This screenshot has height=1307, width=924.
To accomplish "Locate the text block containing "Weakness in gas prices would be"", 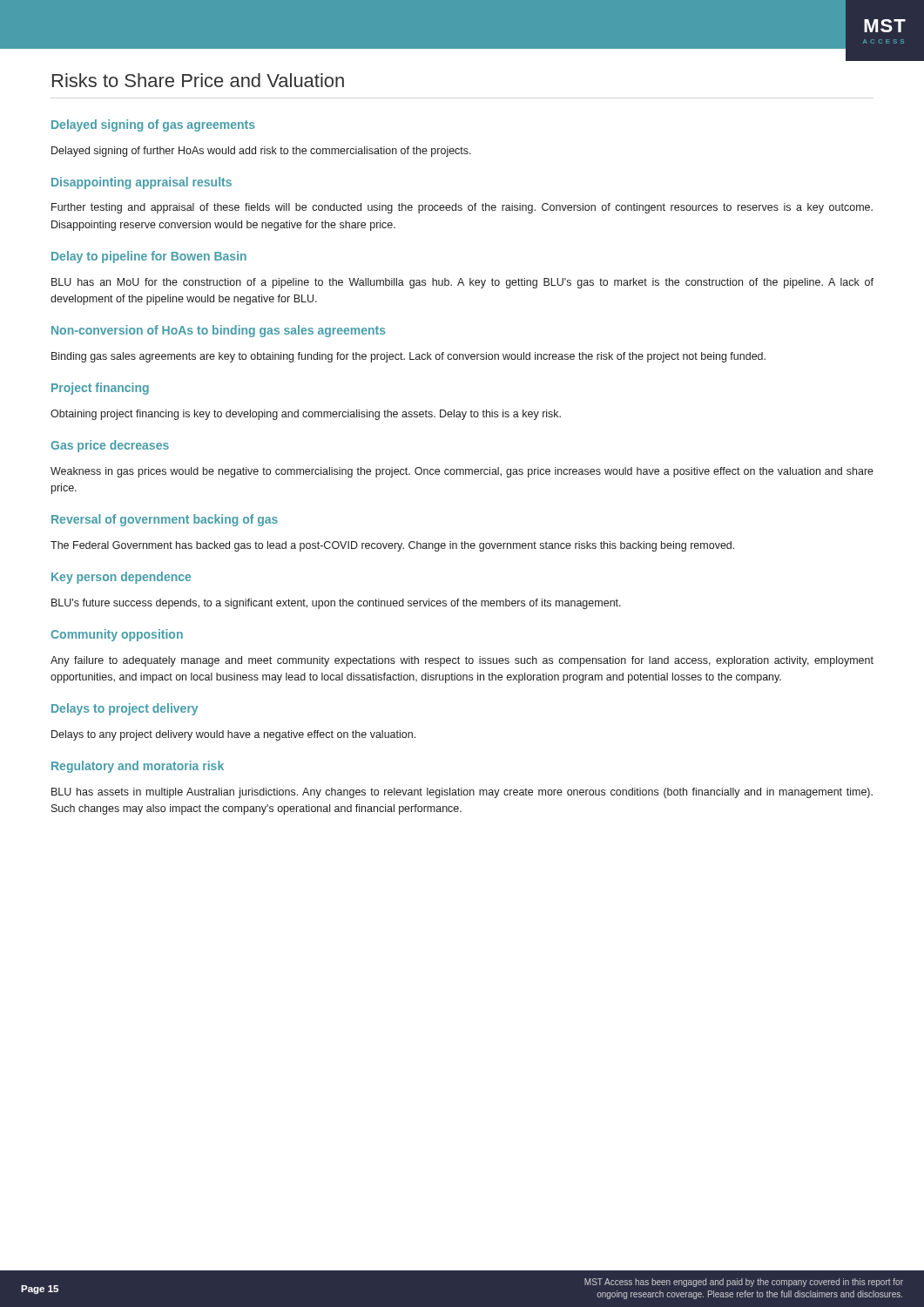I will click(462, 480).
